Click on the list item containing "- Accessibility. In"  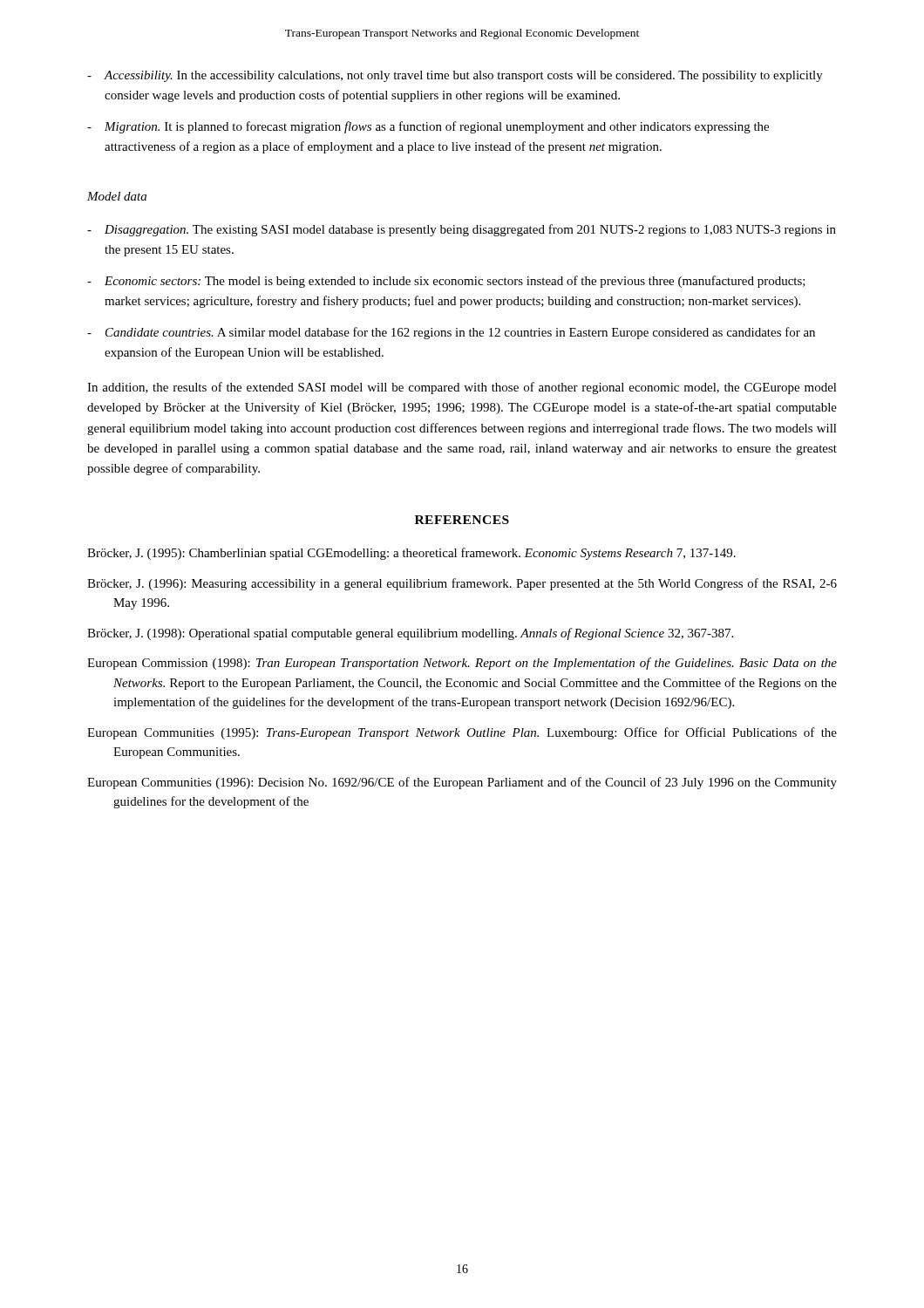tap(462, 85)
